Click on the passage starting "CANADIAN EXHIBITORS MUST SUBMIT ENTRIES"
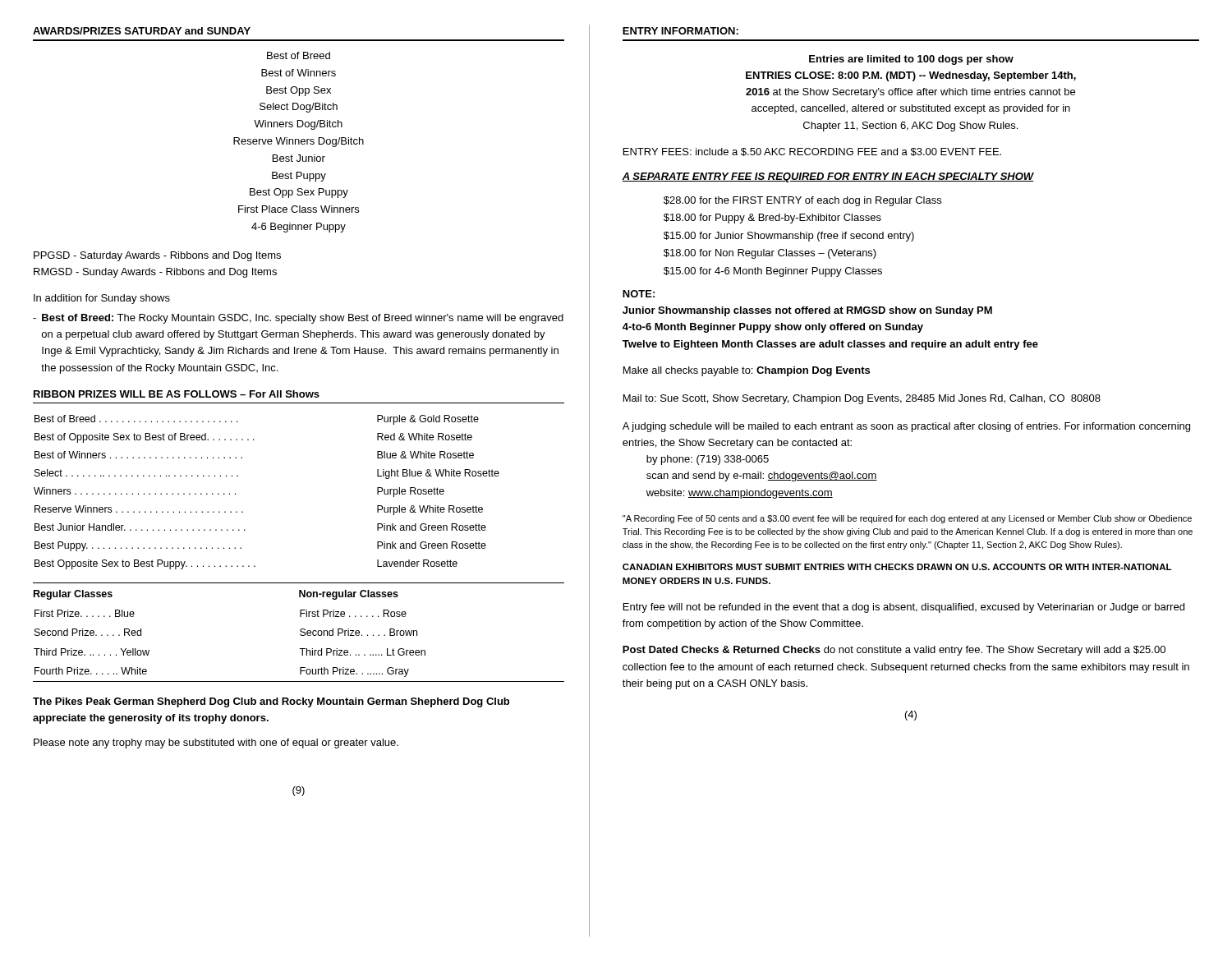1232x953 pixels. 897,574
